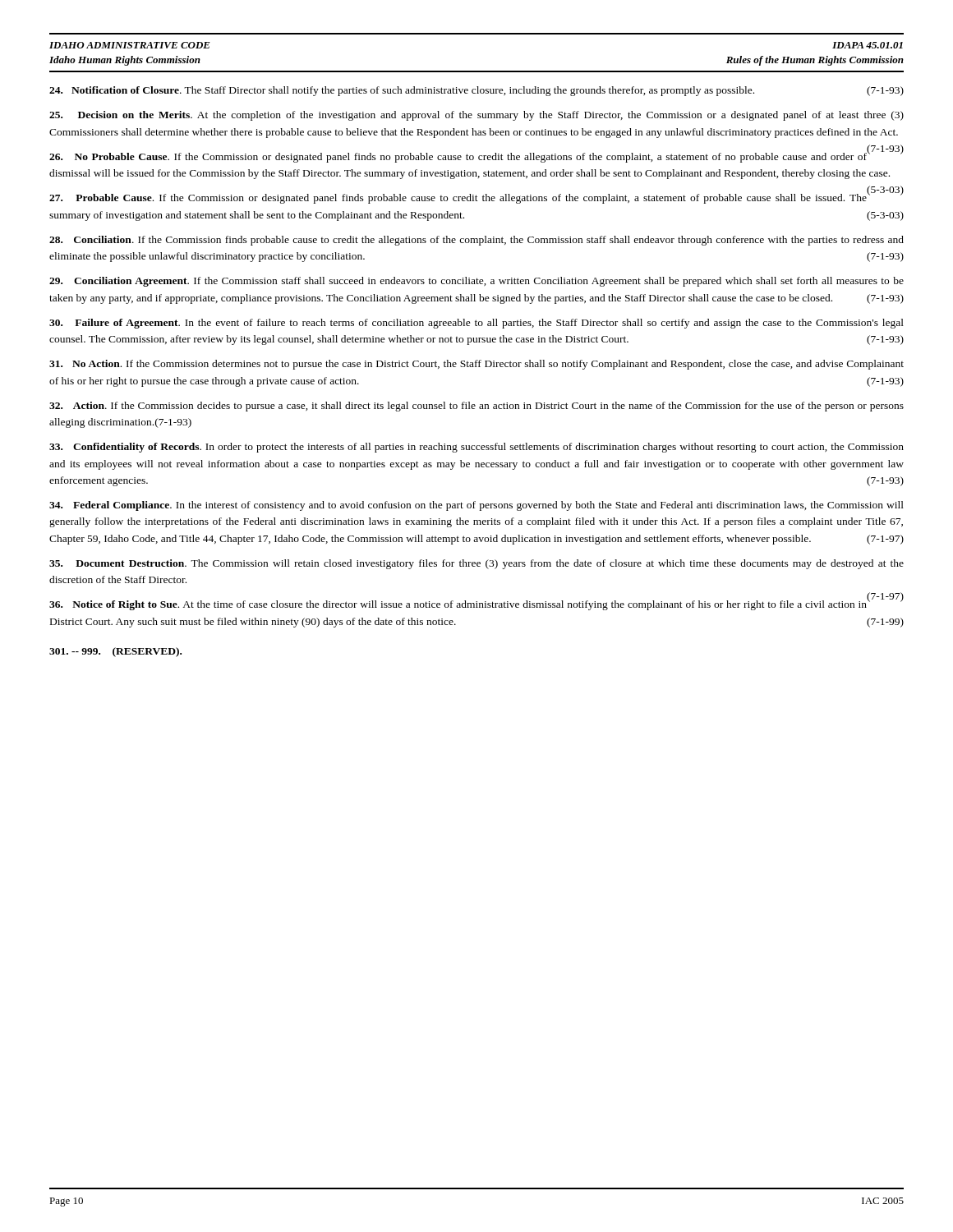Select the text block with the text "Notification of Closure. The Staff Director shall notify"

(476, 90)
